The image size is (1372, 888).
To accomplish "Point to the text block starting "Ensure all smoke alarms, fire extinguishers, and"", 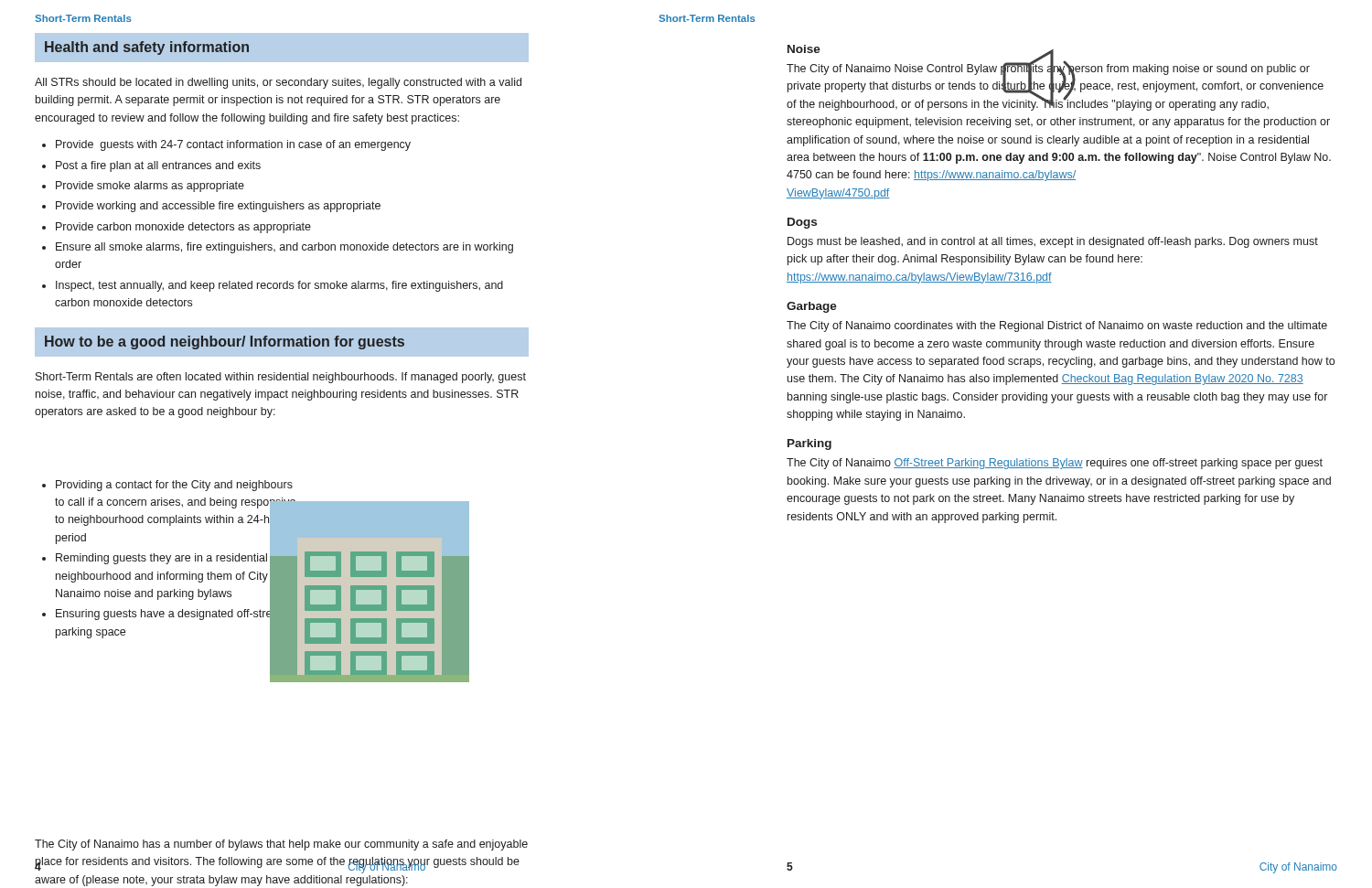I will (x=284, y=256).
